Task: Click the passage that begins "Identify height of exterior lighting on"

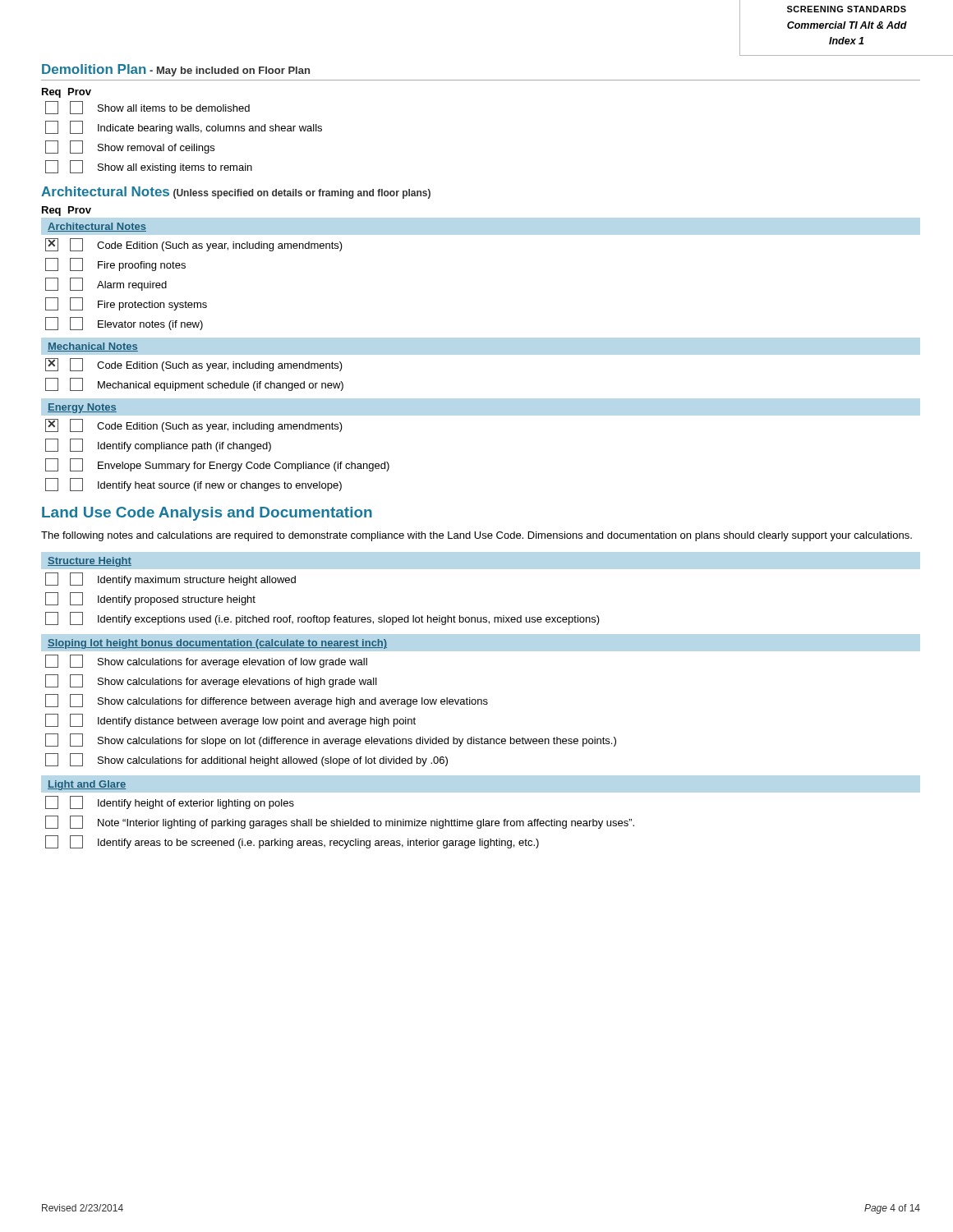Action: tap(170, 802)
